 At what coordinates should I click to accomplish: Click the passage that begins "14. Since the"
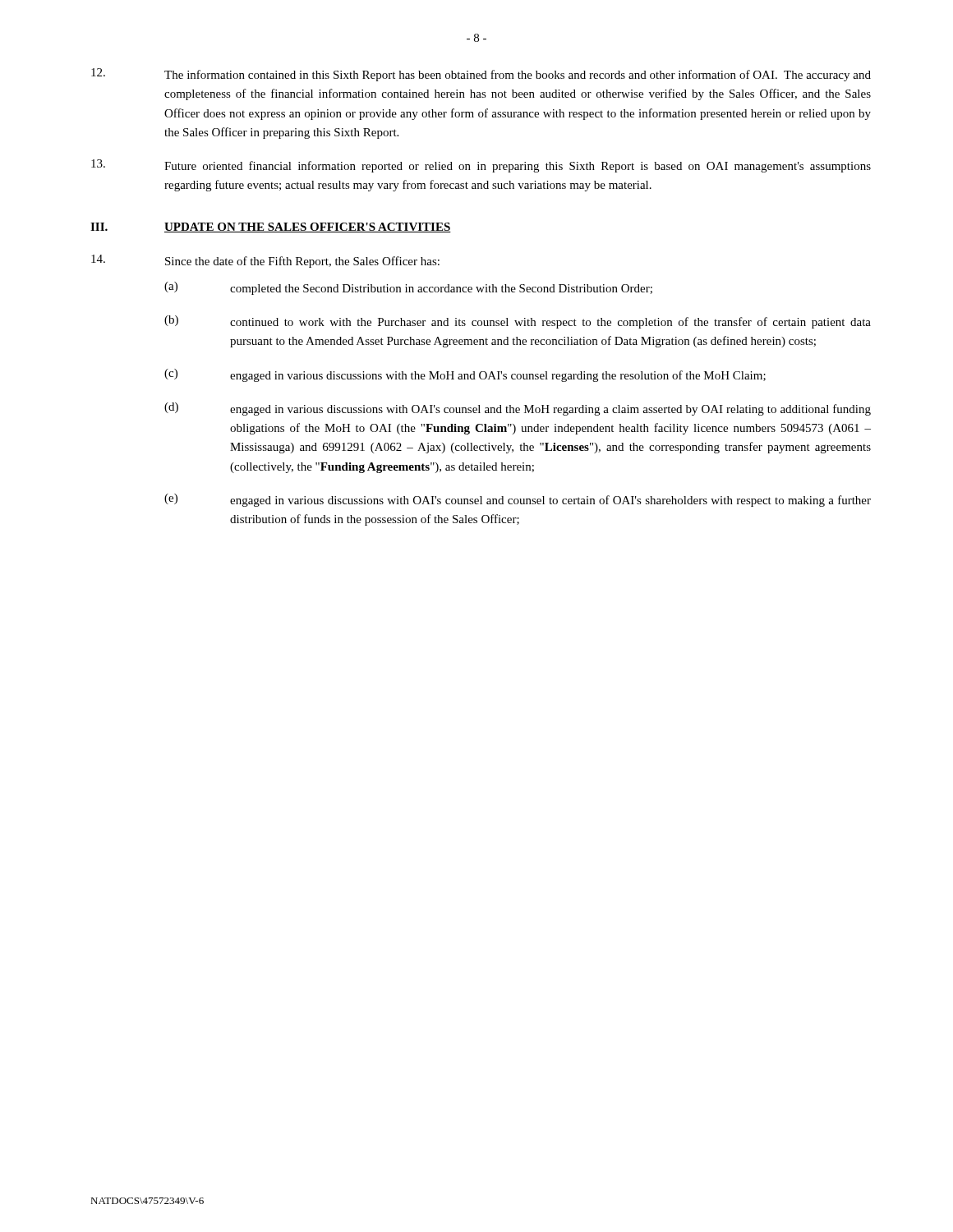265,261
